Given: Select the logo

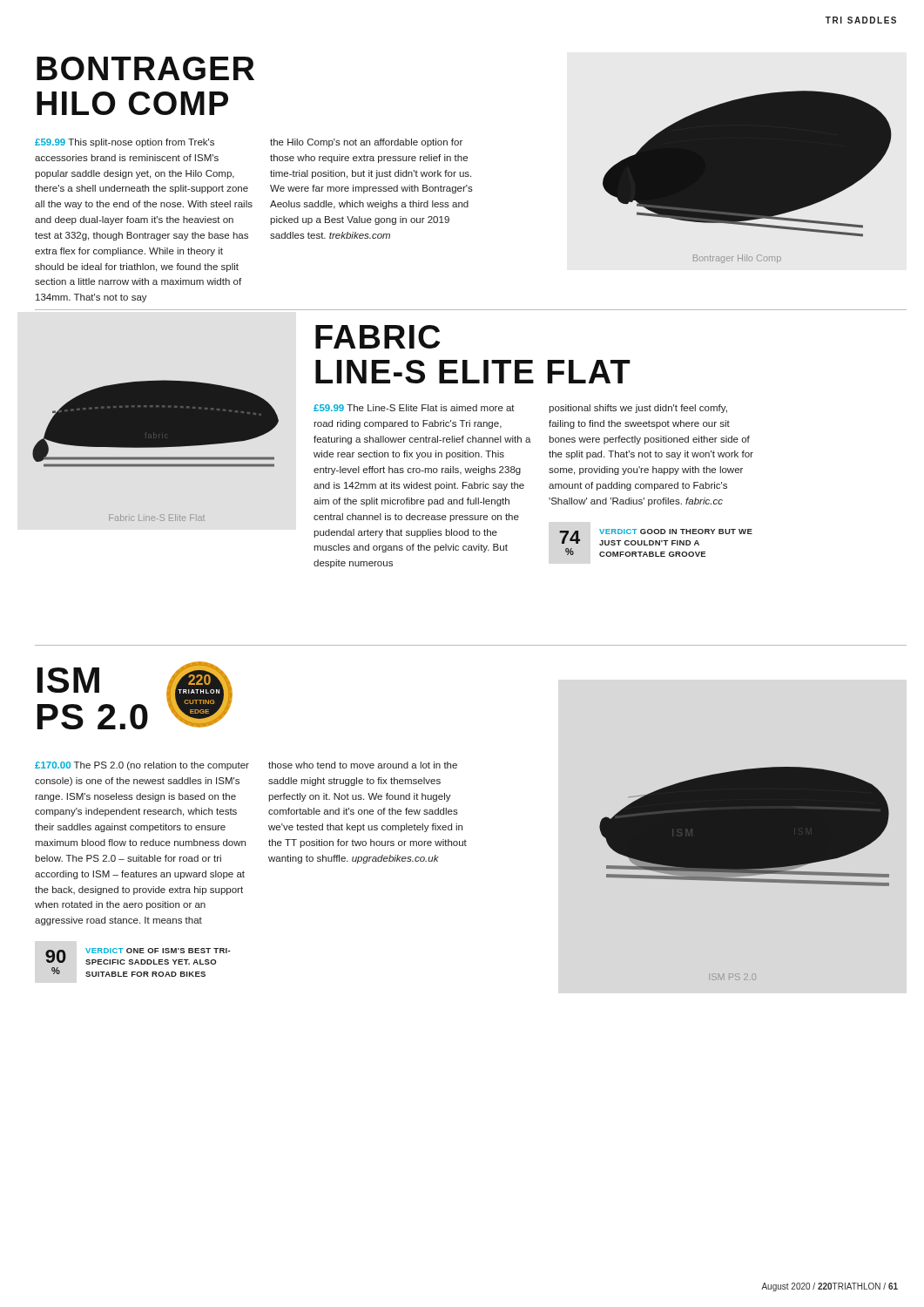Looking at the screenshot, I should click(x=199, y=694).
